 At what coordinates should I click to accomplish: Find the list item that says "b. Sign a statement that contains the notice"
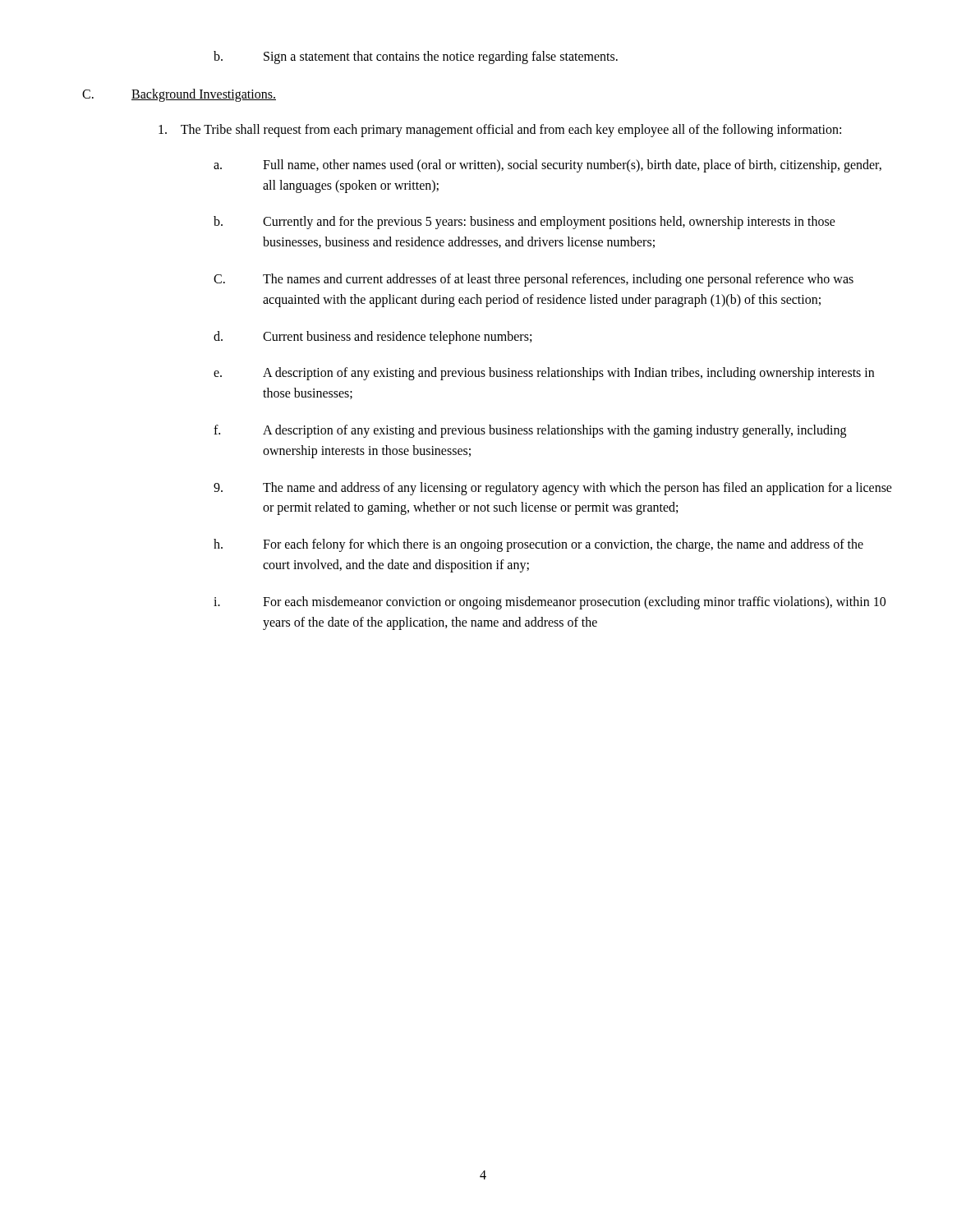point(553,57)
